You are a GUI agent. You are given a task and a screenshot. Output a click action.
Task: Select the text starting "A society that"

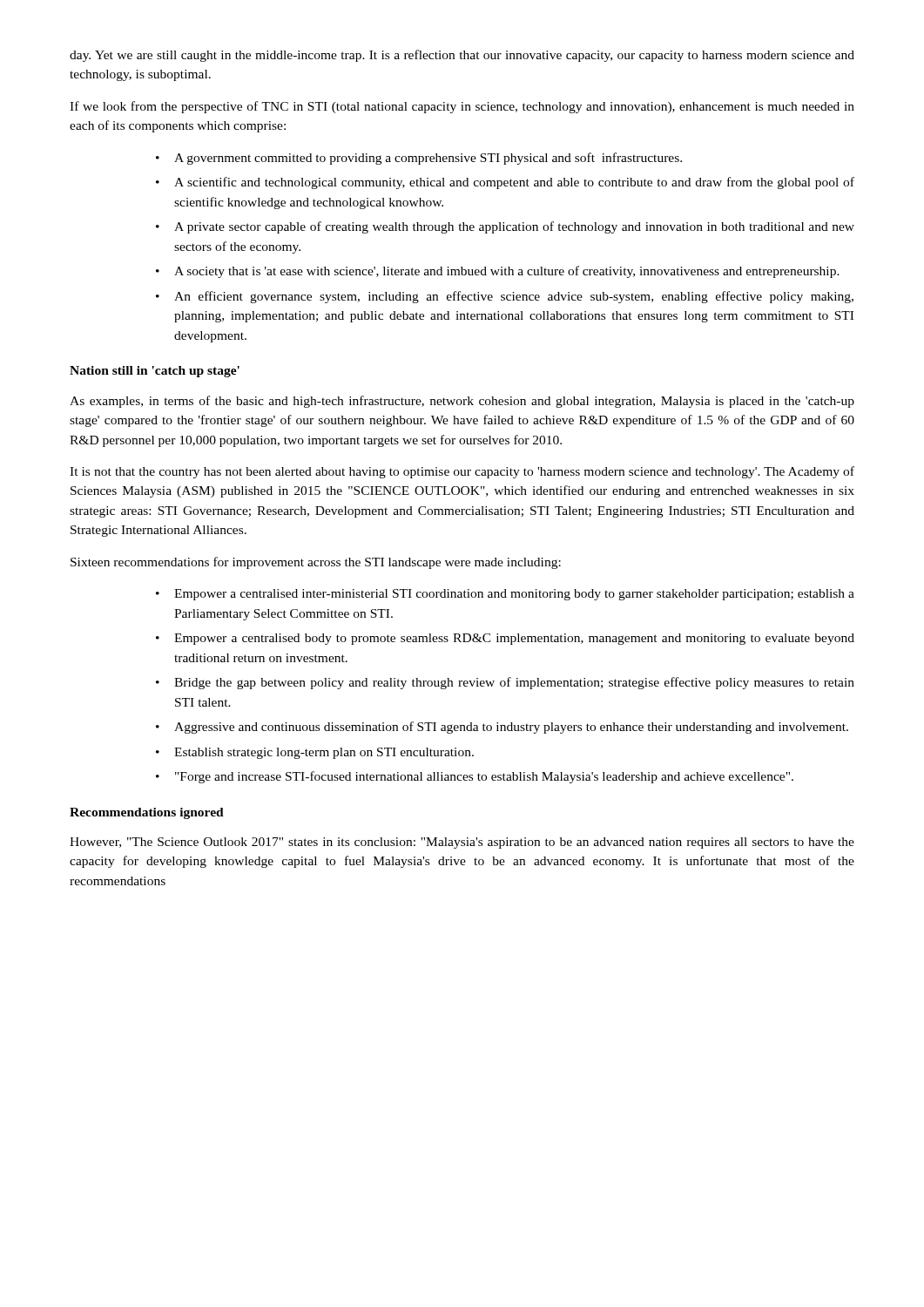click(x=497, y=271)
